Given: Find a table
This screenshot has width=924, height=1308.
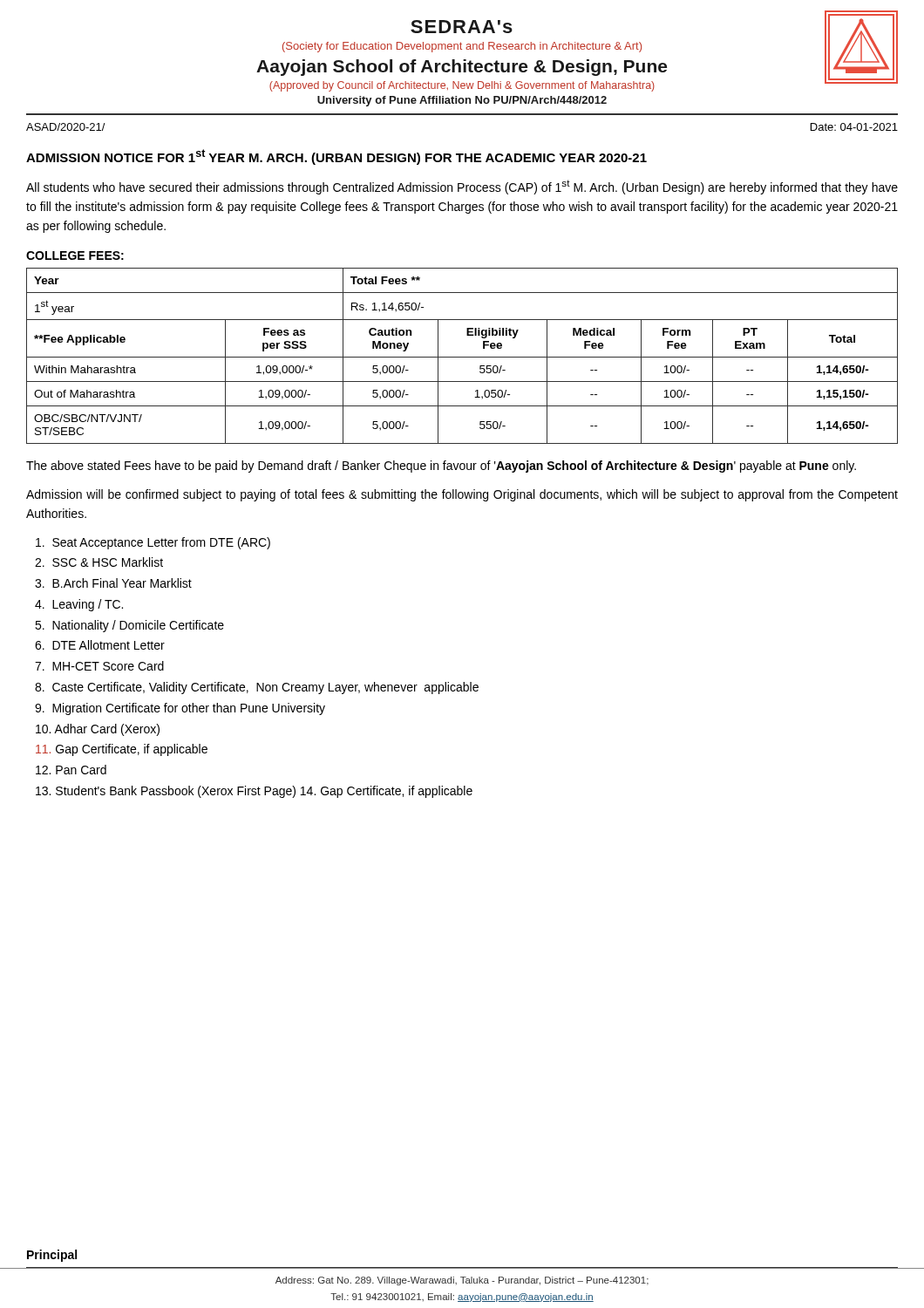Looking at the screenshot, I should [462, 356].
